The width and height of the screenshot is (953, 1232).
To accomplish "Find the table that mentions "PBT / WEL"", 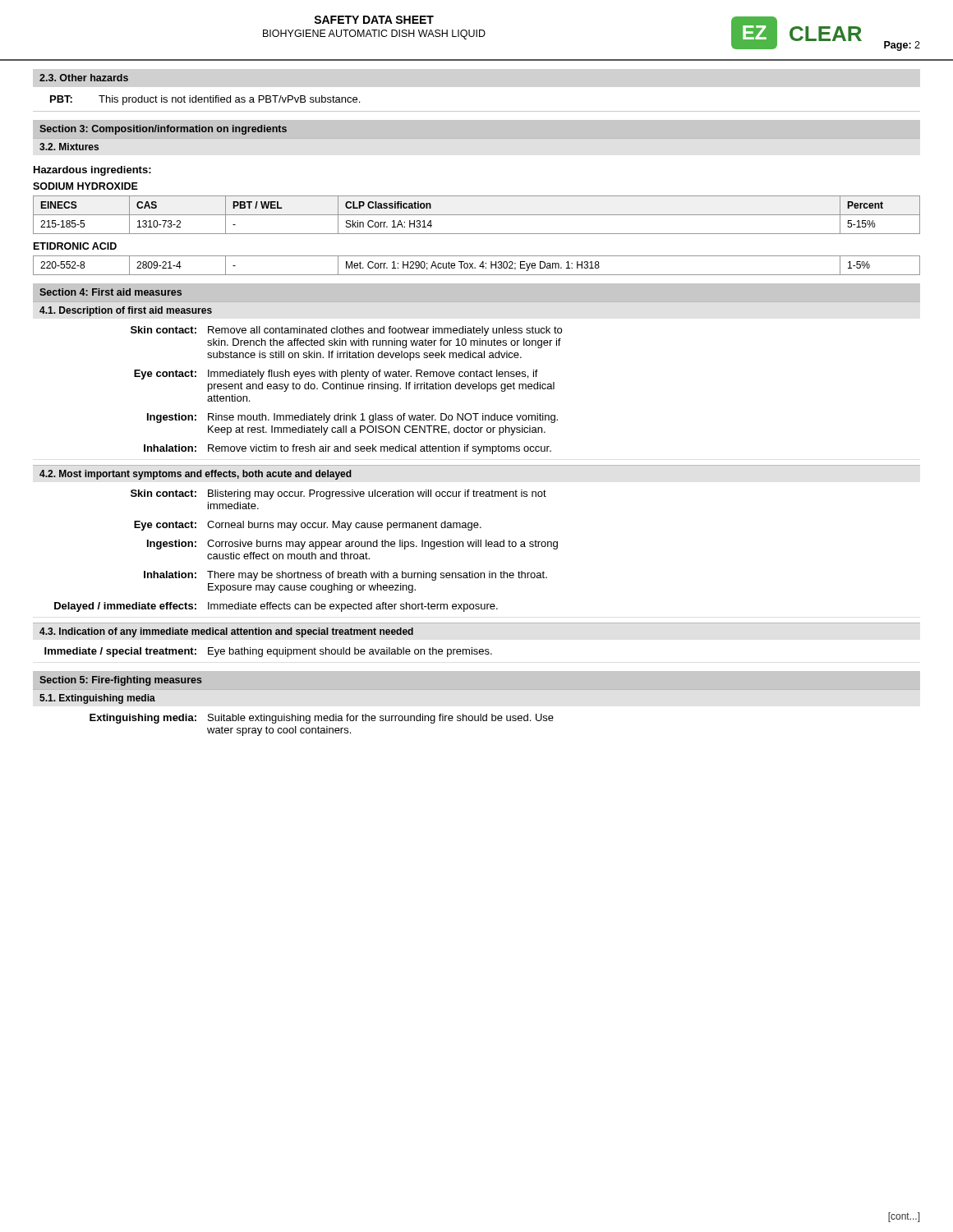I will click(x=476, y=215).
